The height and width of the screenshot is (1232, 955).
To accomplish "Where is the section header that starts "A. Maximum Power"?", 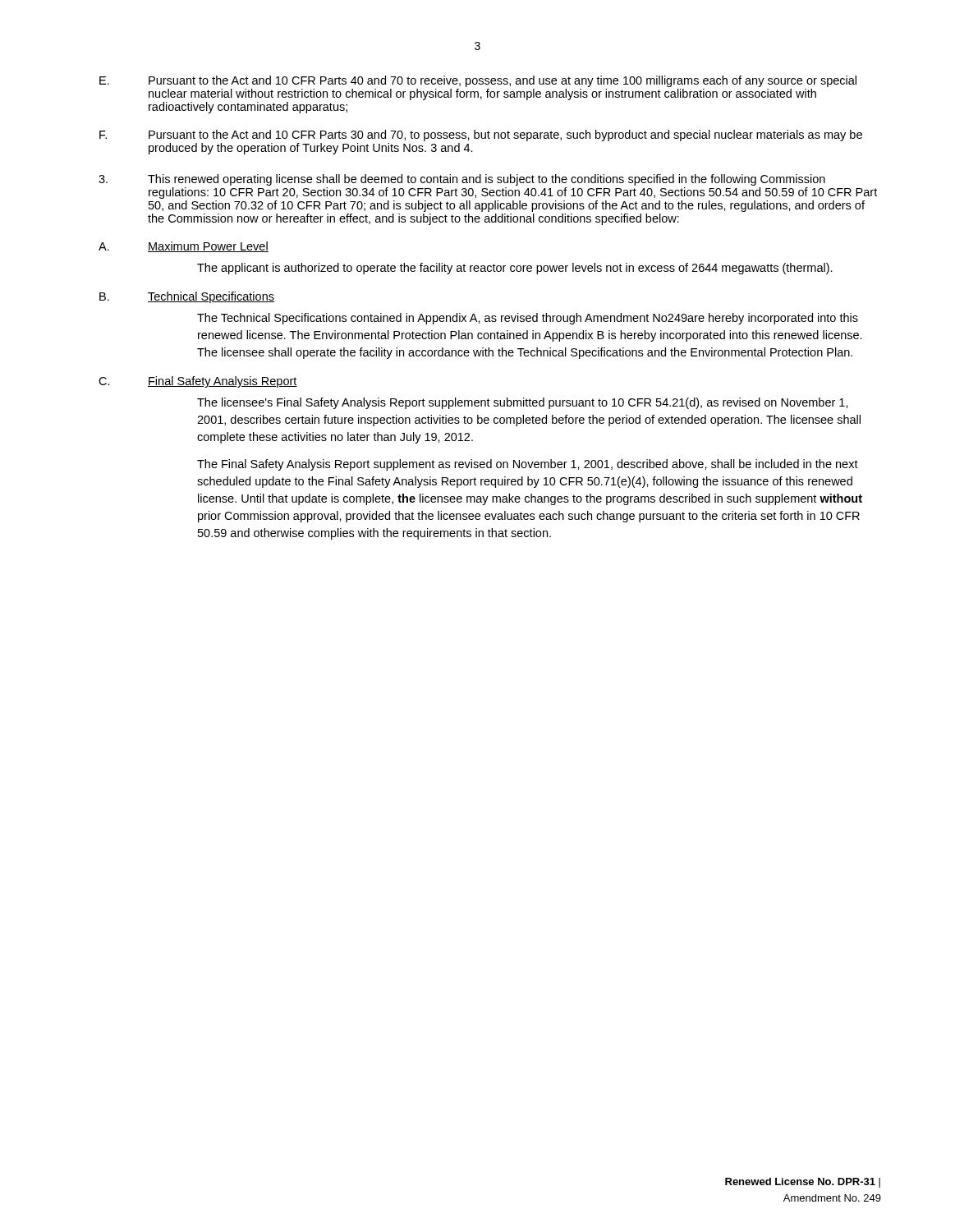I will tap(184, 247).
